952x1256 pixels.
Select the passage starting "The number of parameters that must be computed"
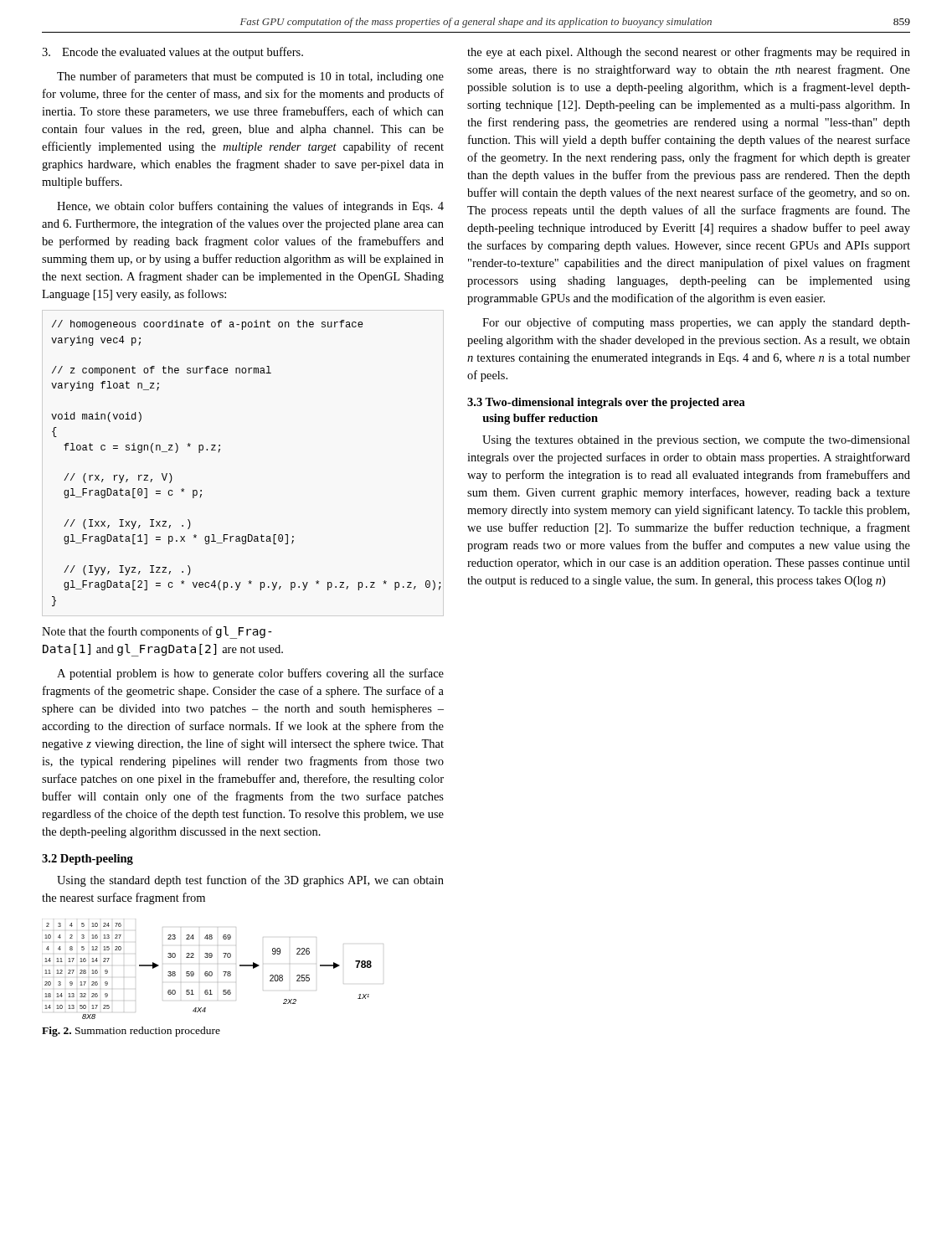tap(243, 129)
